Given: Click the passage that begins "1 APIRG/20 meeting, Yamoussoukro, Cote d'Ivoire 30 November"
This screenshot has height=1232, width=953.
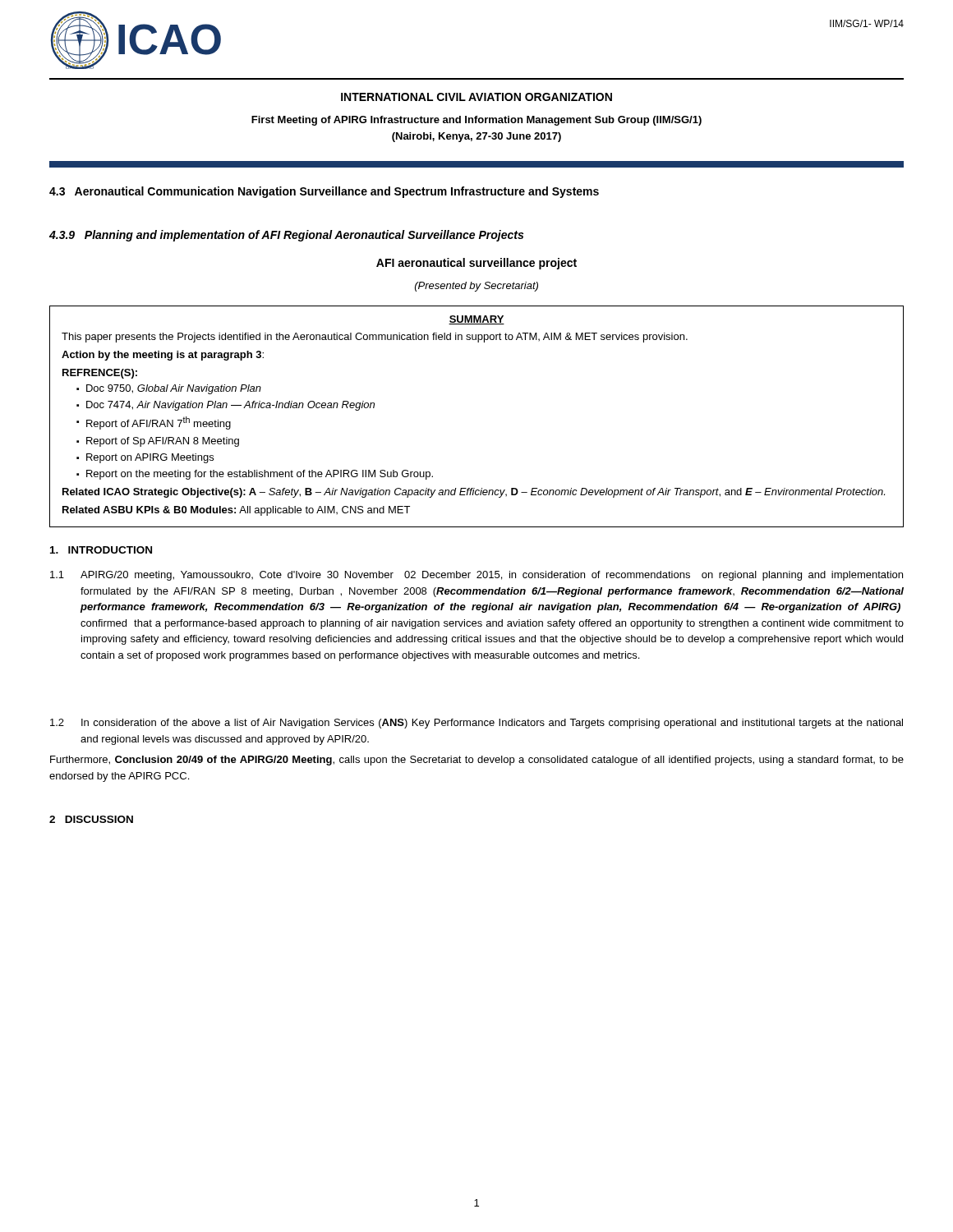Looking at the screenshot, I should (476, 615).
